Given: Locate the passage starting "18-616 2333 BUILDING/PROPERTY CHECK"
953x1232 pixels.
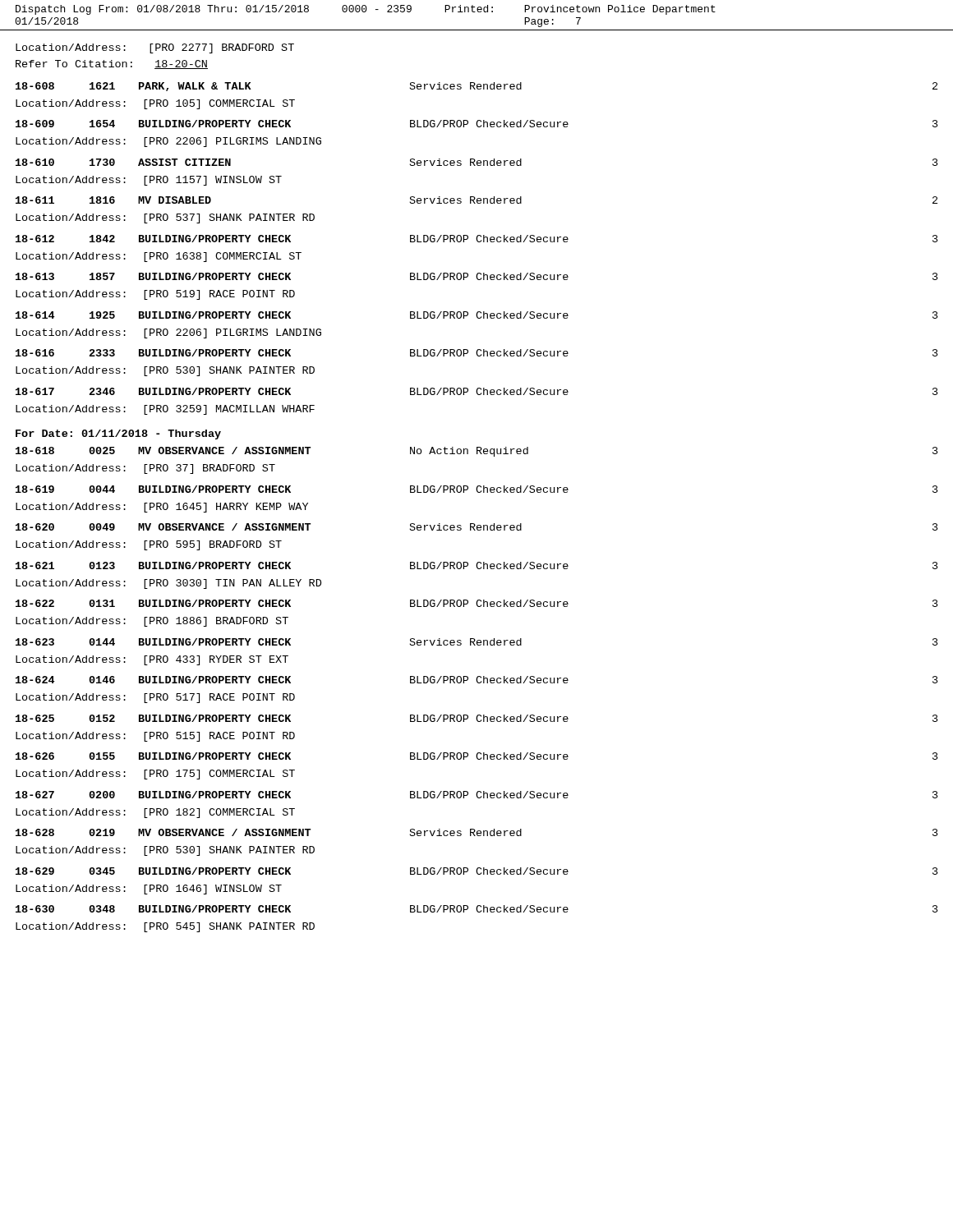Looking at the screenshot, I should tap(476, 363).
